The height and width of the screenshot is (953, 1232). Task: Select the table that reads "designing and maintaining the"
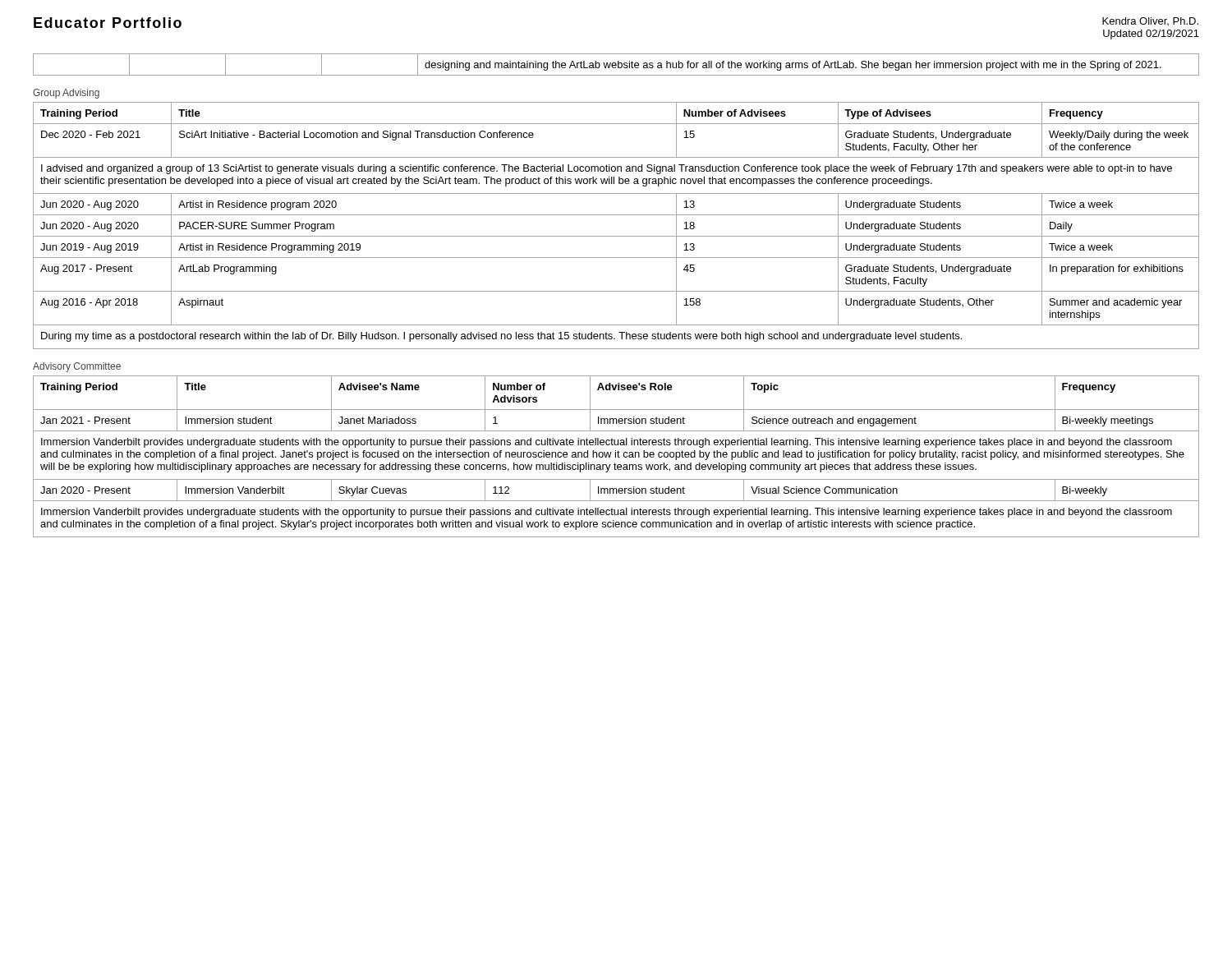point(616,64)
